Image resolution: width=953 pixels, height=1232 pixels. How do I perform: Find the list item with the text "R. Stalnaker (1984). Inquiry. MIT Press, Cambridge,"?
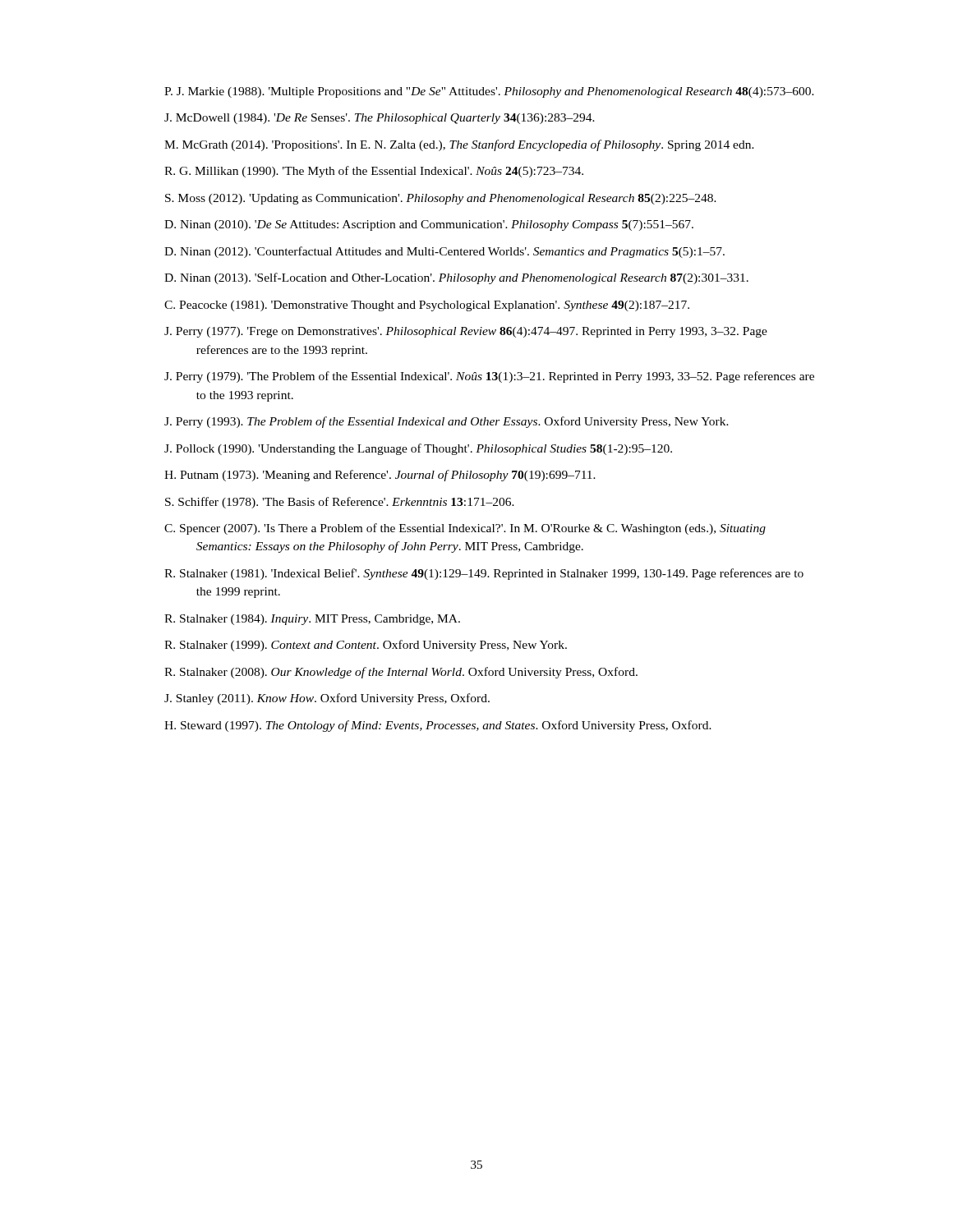point(313,618)
